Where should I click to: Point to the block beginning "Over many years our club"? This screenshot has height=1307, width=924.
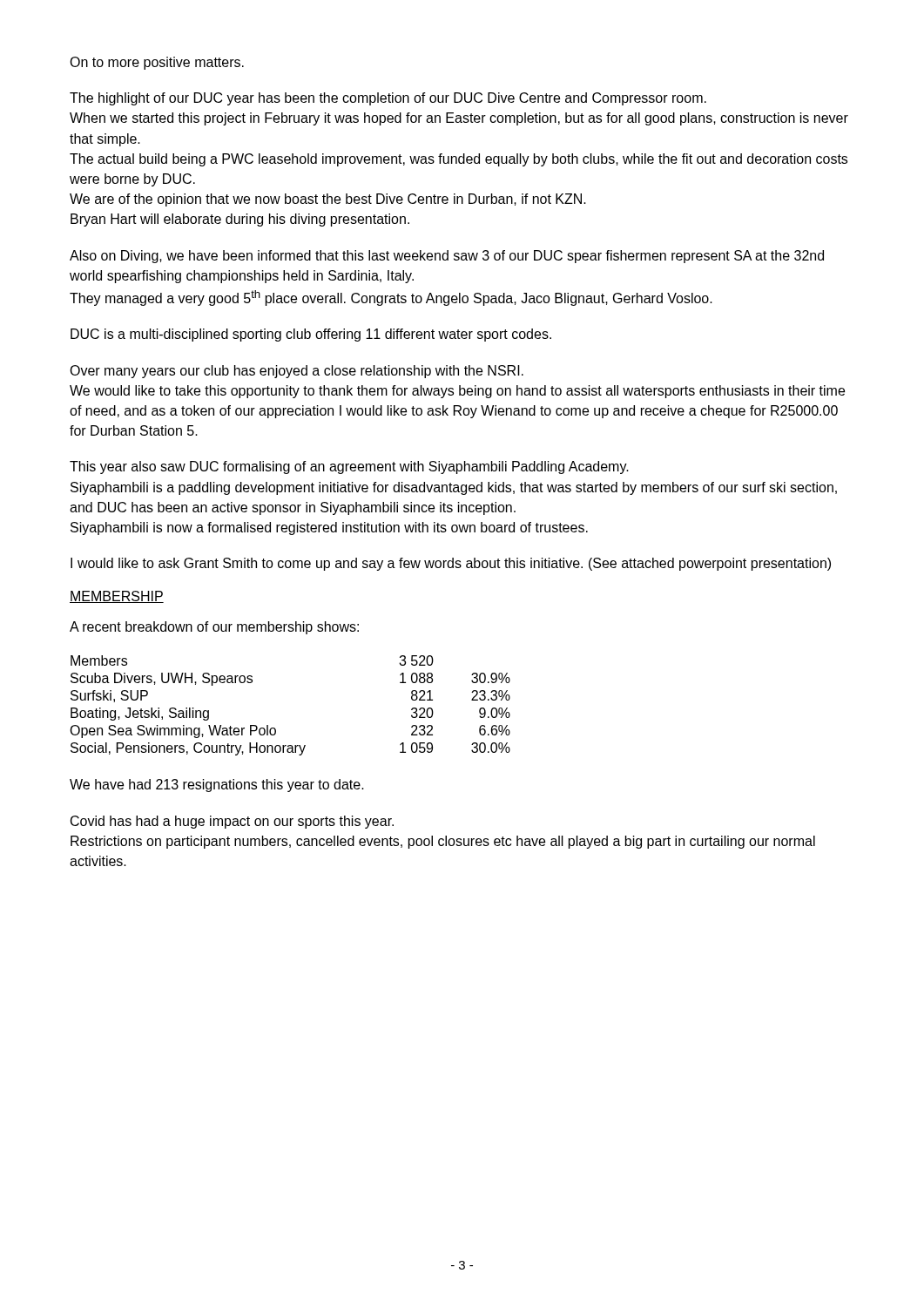point(458,401)
